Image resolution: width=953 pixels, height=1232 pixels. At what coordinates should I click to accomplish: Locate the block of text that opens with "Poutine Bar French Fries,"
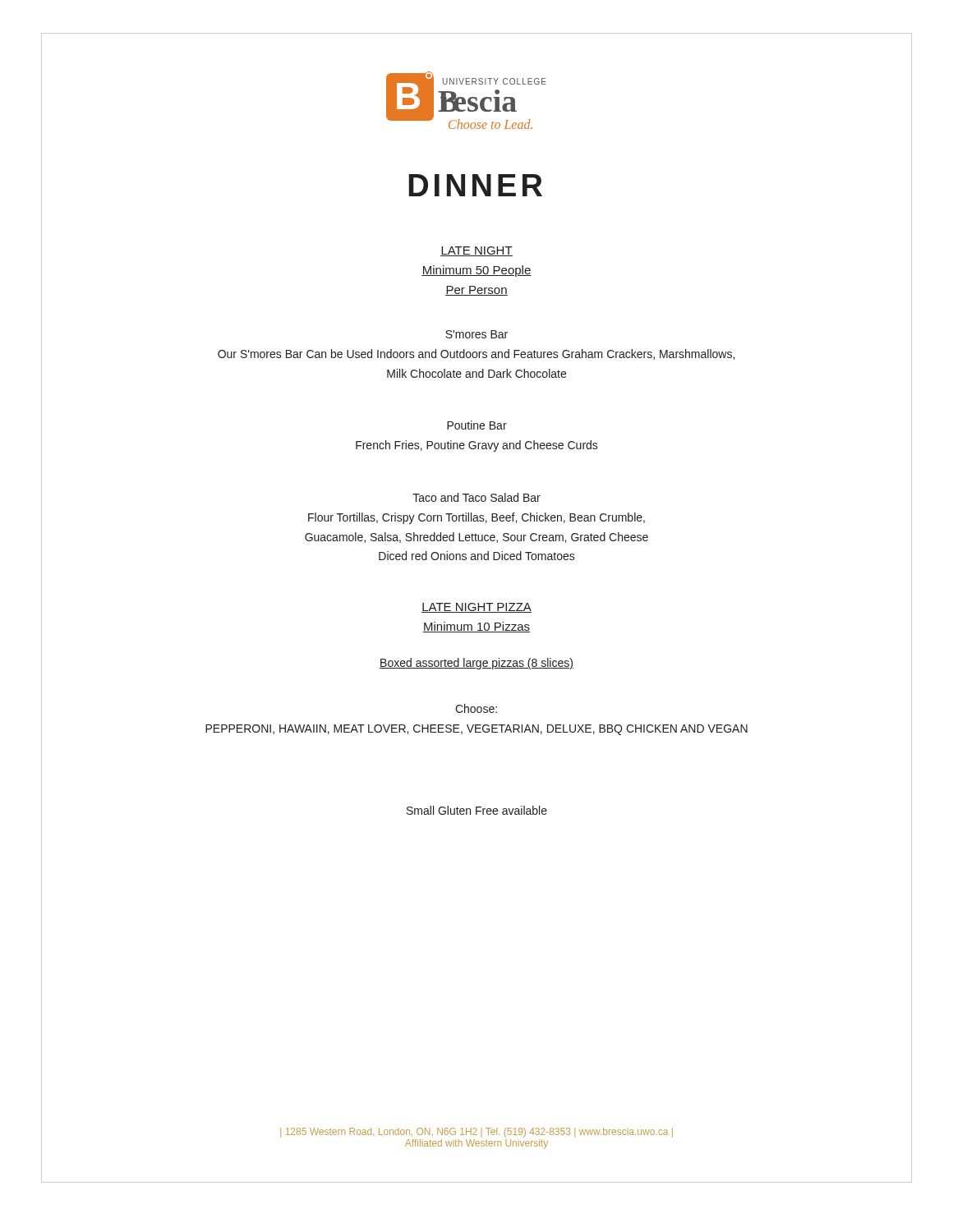476,436
